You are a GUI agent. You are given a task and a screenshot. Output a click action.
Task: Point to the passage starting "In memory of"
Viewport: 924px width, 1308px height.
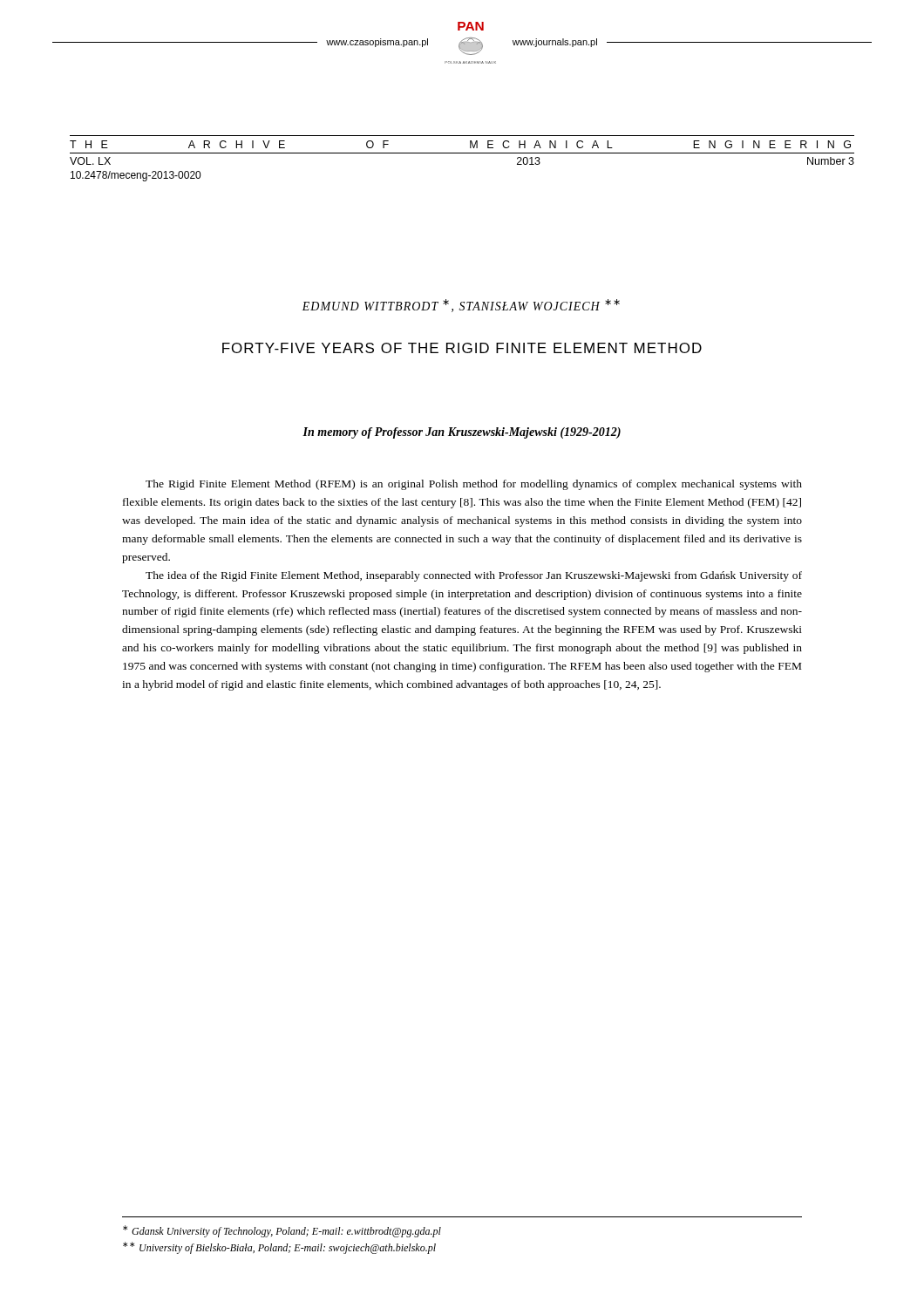462,432
